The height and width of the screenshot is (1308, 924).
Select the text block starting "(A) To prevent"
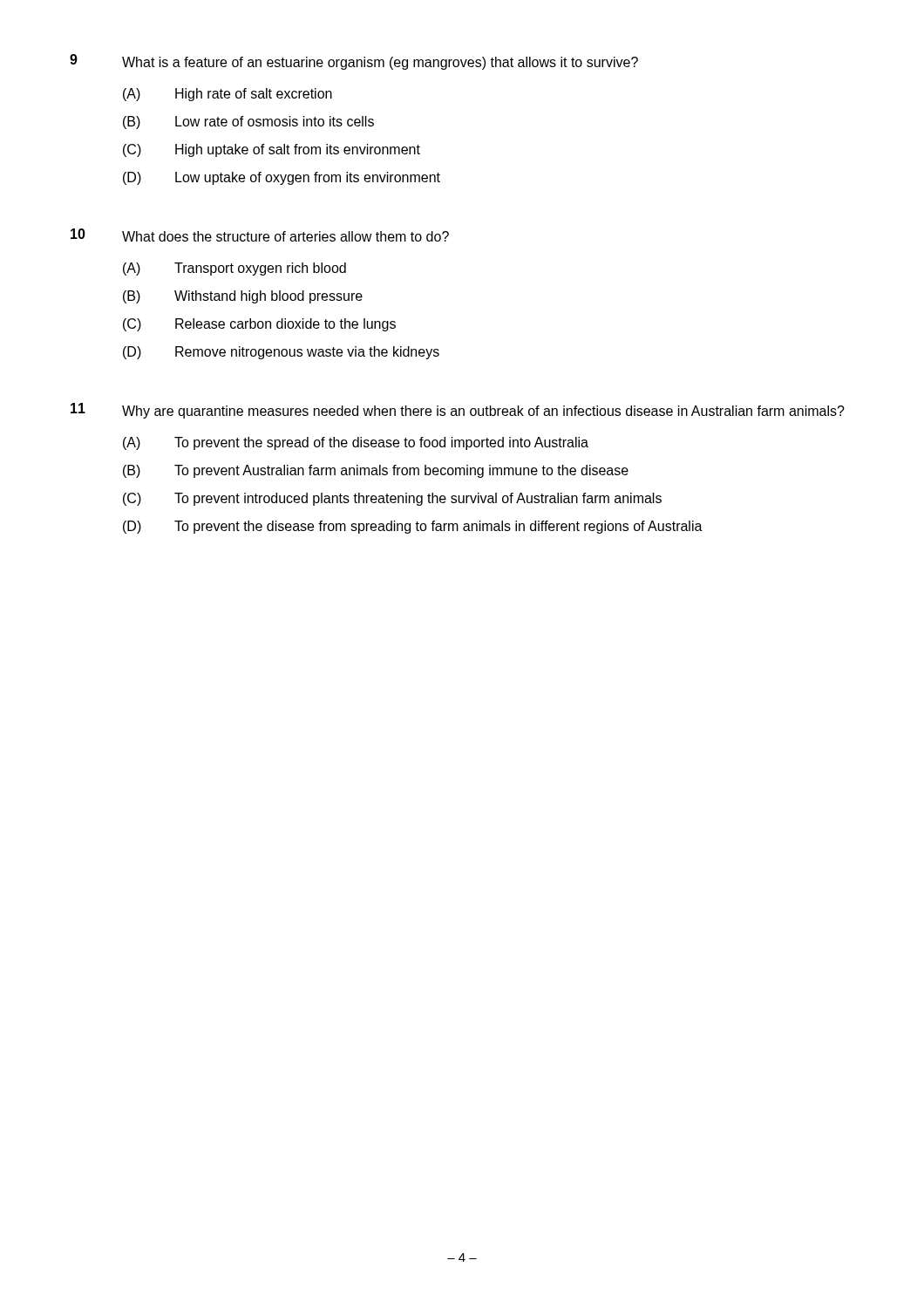(x=488, y=443)
